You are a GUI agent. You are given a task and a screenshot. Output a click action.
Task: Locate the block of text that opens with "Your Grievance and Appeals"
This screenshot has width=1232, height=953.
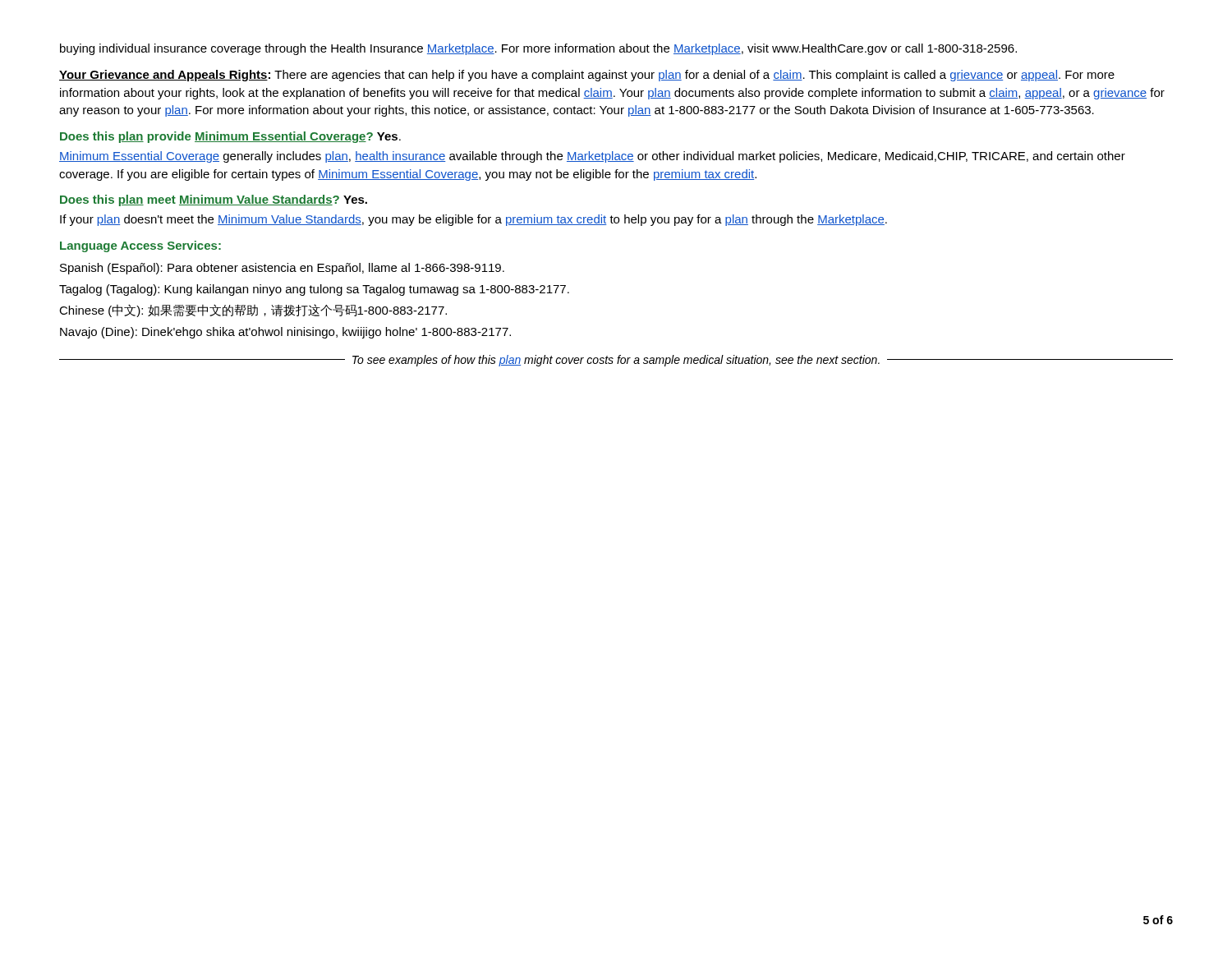tap(612, 92)
